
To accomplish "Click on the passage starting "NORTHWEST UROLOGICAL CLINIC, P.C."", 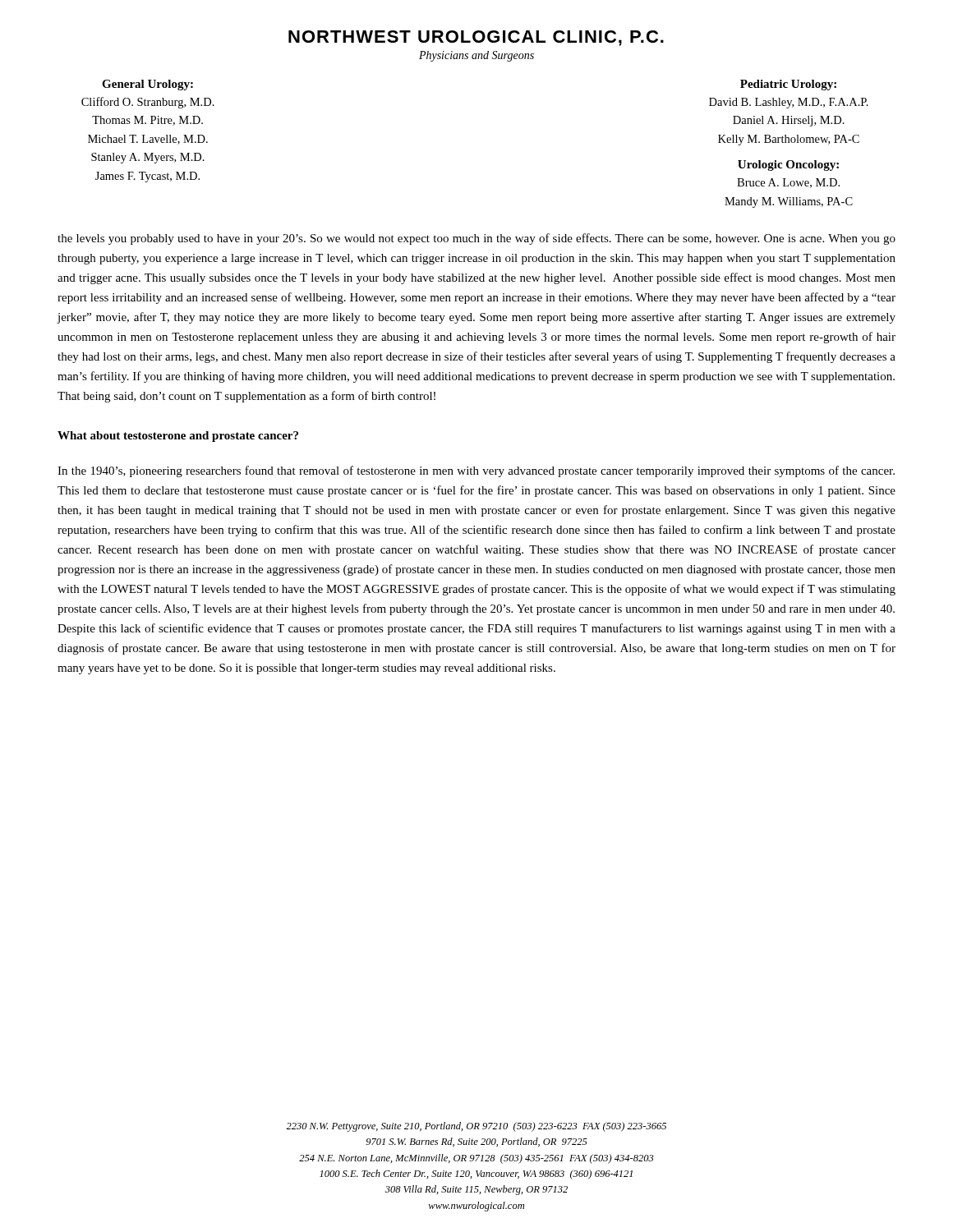I will click(476, 37).
